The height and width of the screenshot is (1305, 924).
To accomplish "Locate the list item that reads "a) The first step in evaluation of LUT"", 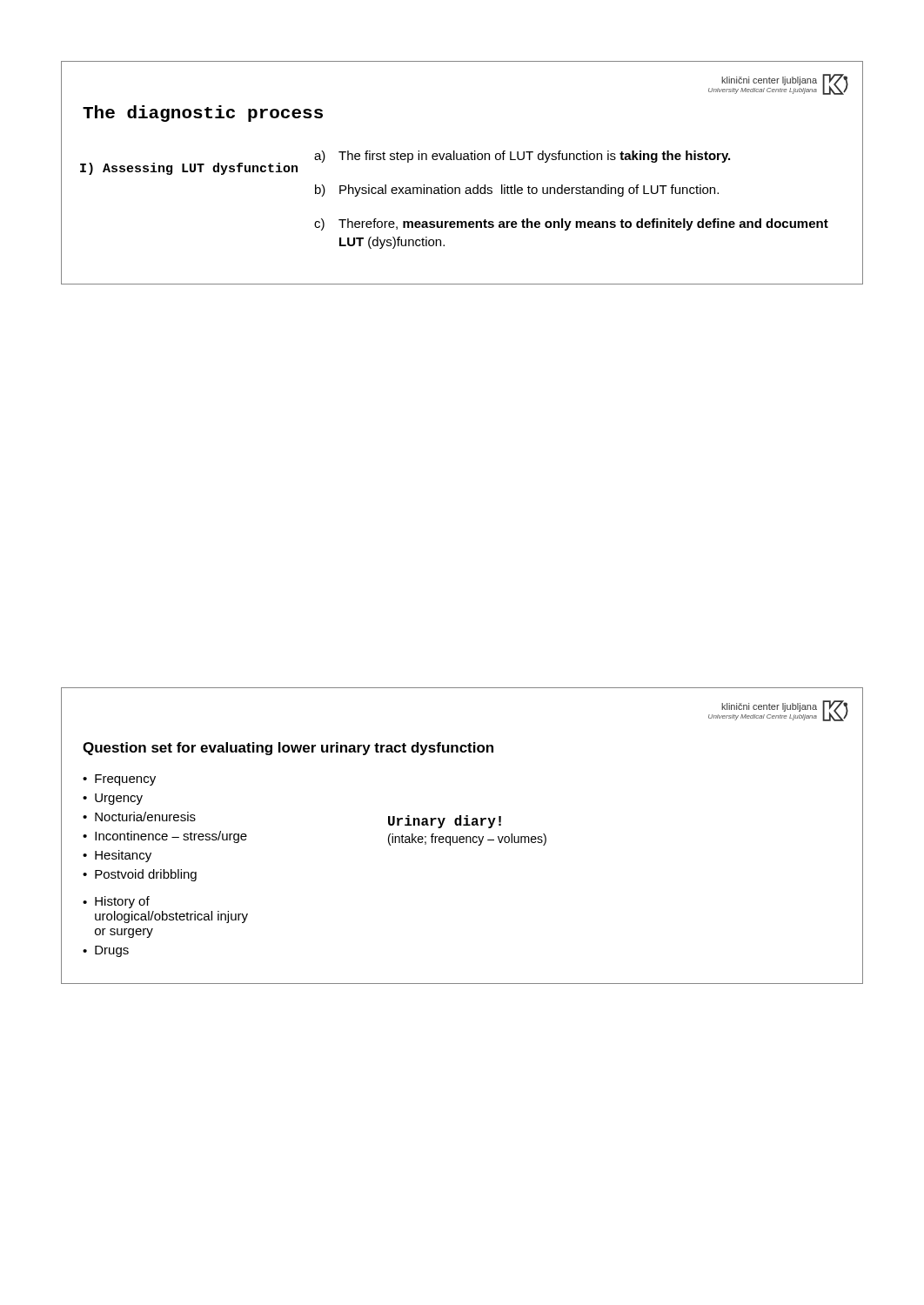I will coord(579,155).
